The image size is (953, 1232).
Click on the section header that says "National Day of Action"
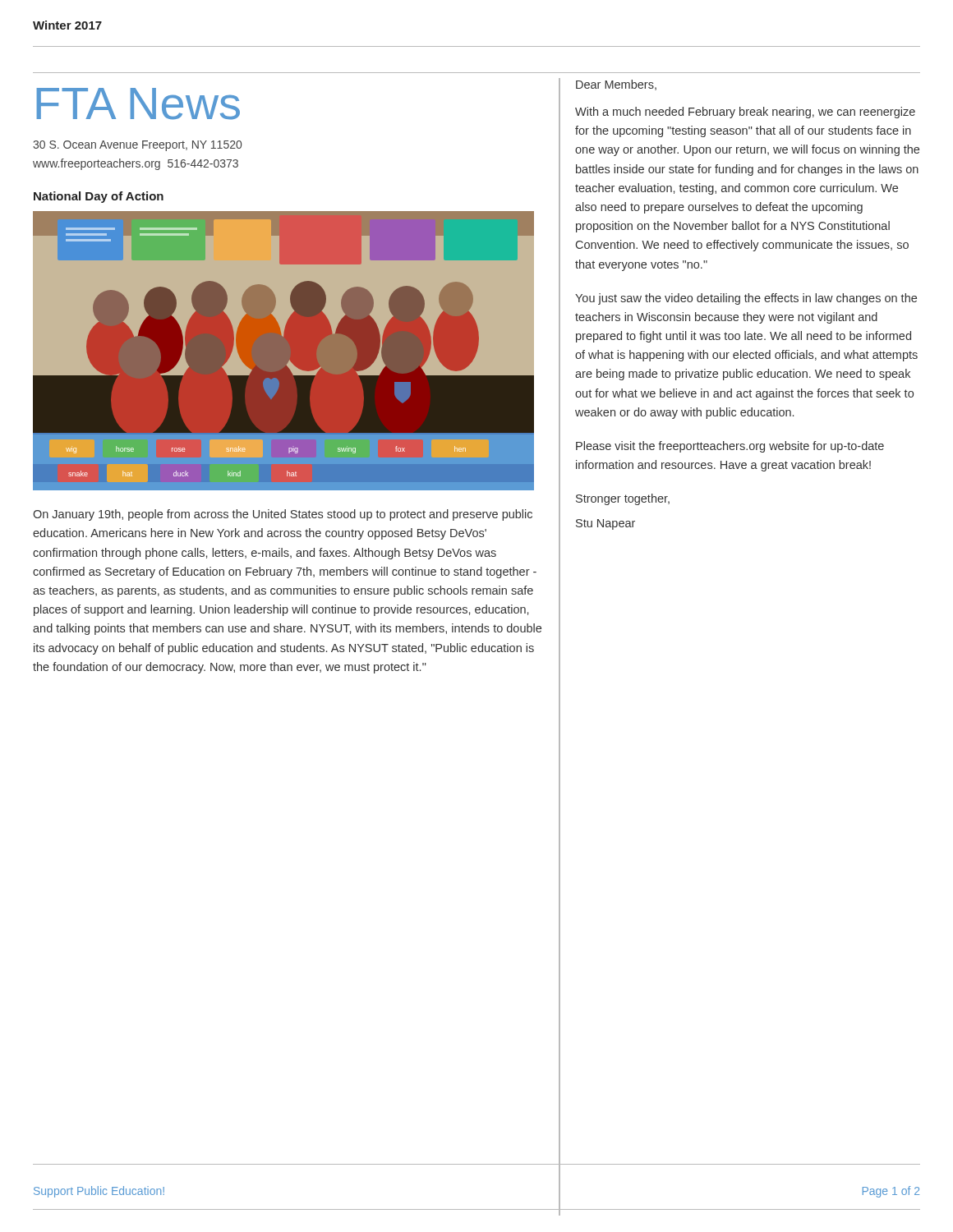click(98, 196)
